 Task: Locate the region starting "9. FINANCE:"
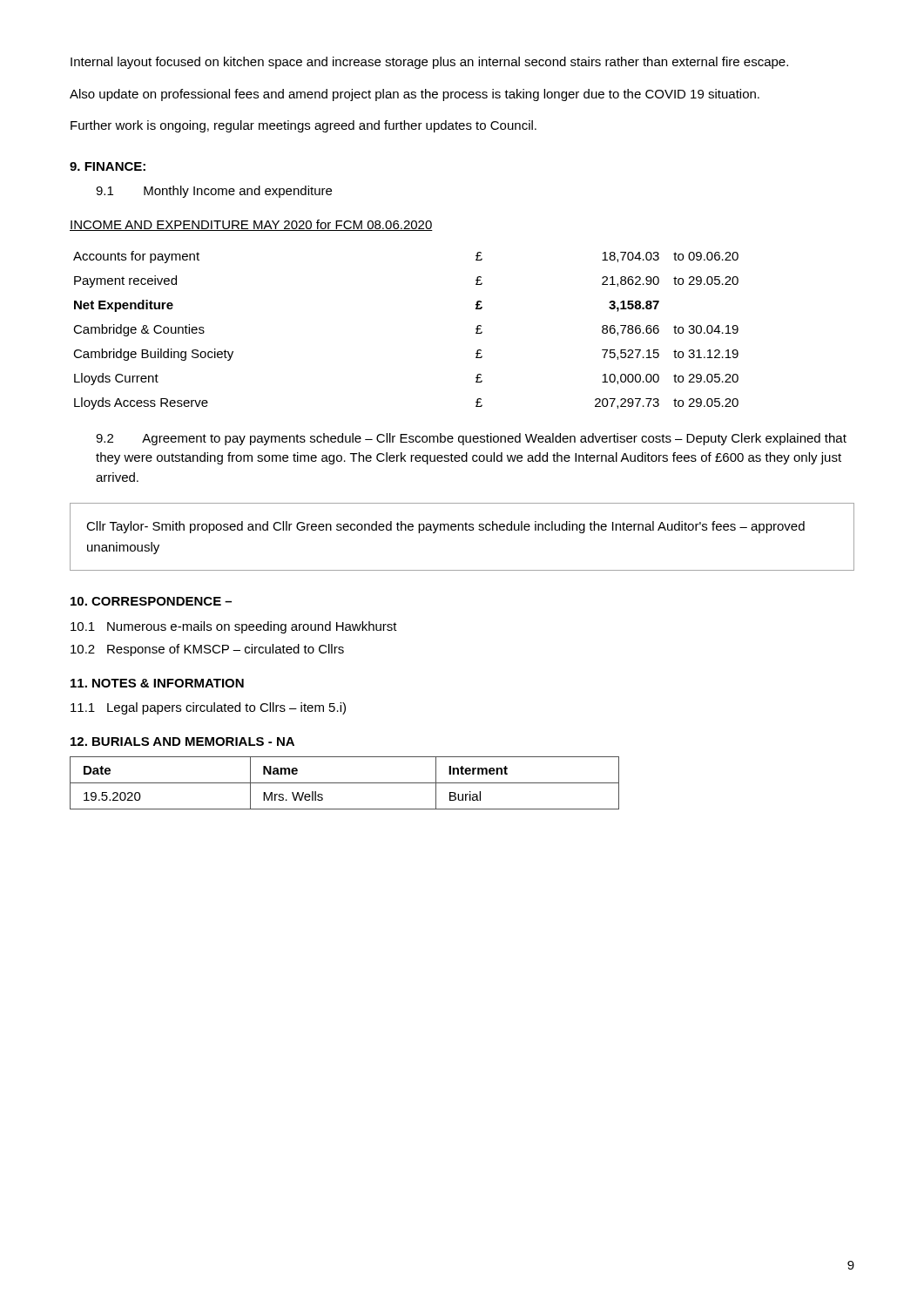click(x=108, y=166)
